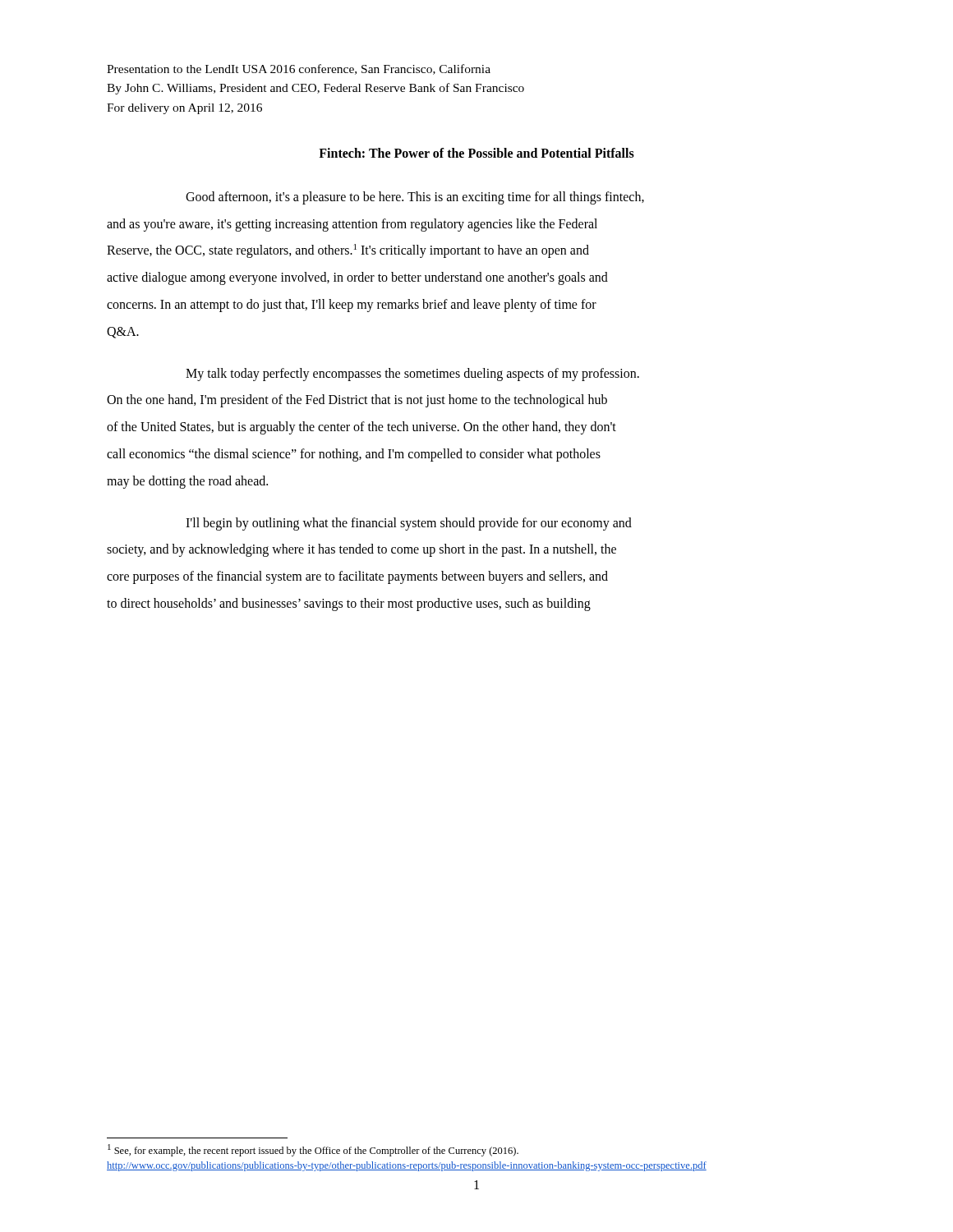Point to the passage starting "1 See, for example, the recent"
Viewport: 953px width, 1232px height.
coord(407,1157)
